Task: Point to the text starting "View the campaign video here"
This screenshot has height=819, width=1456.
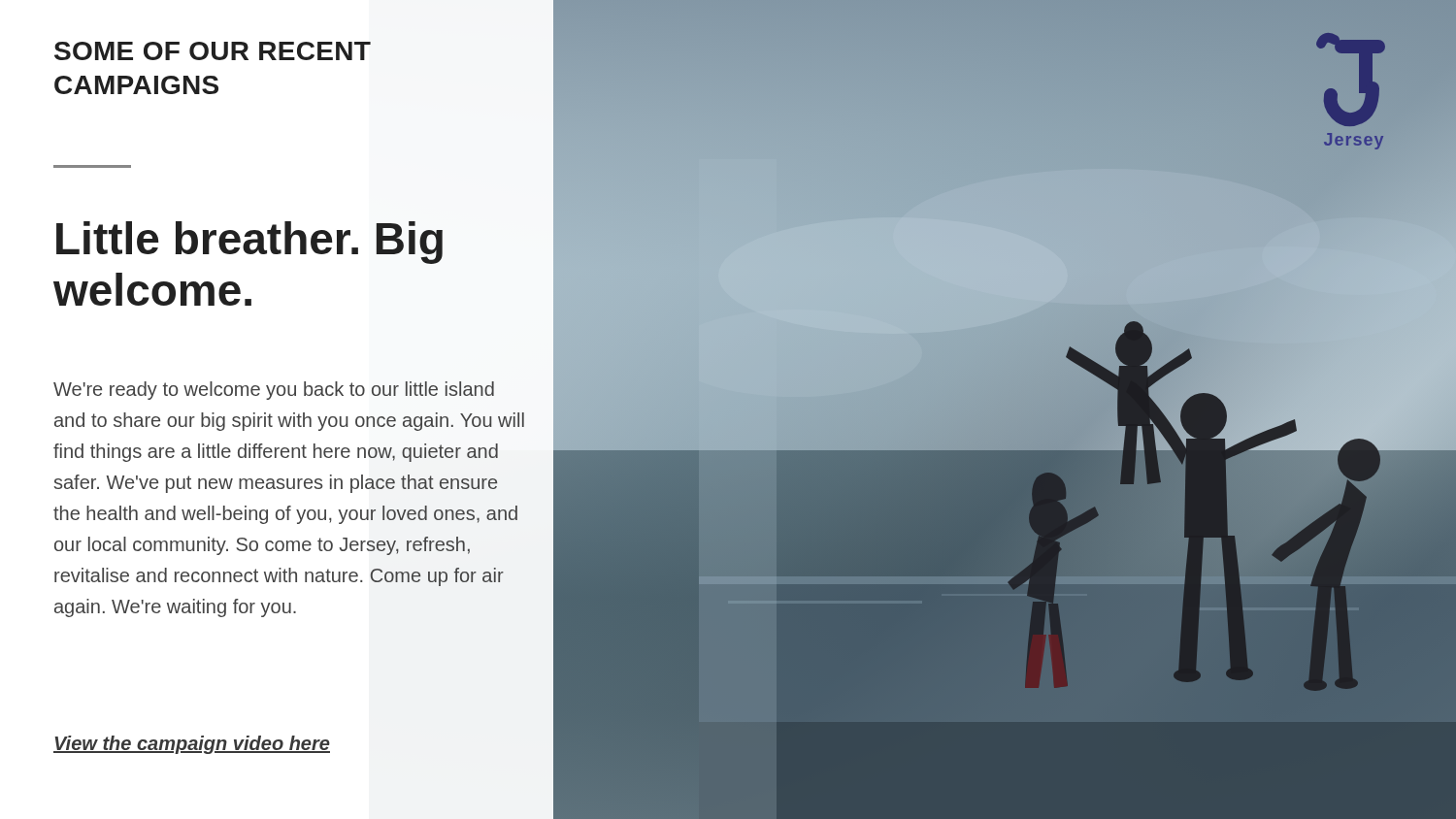Action: pyautogui.click(x=192, y=743)
